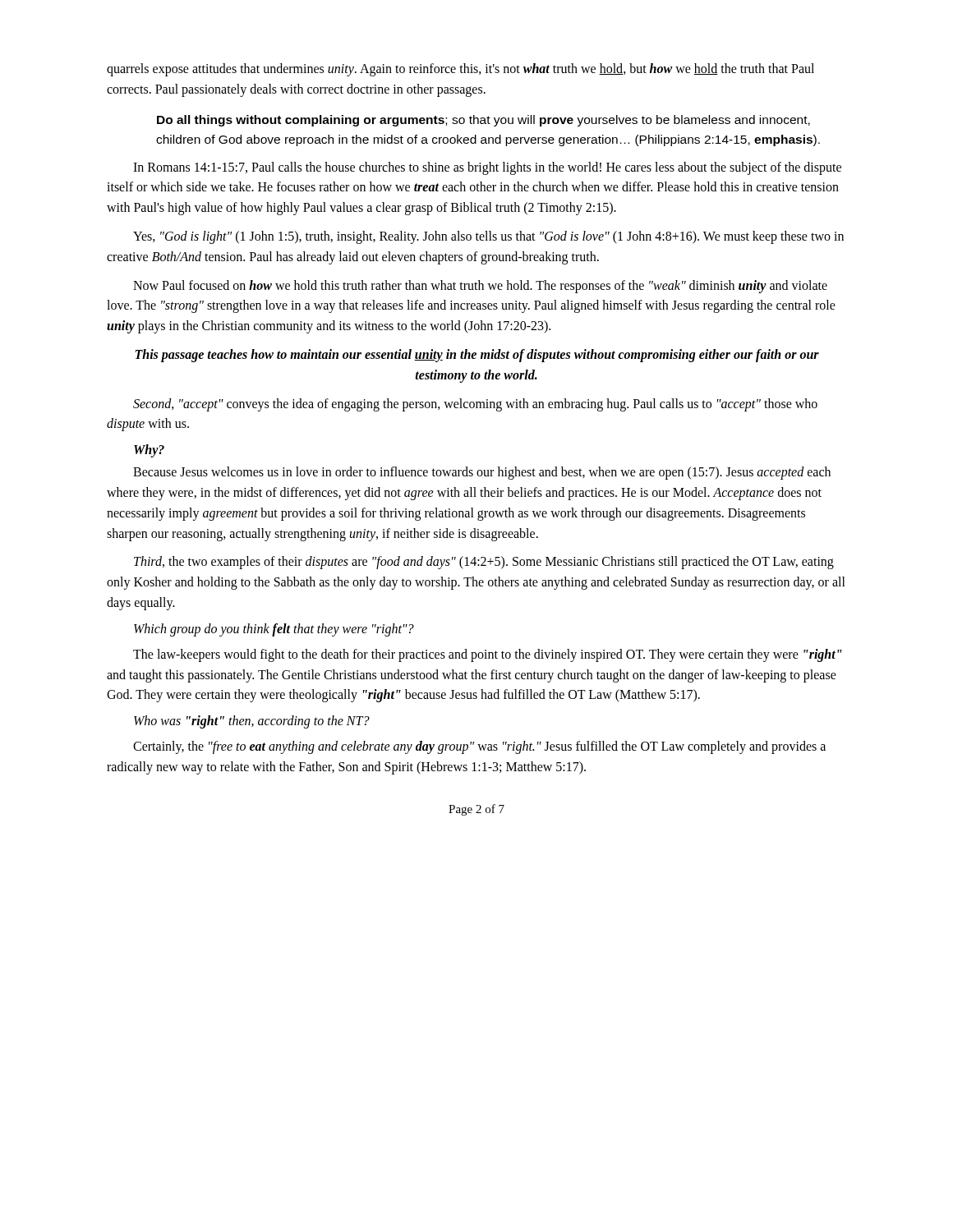Locate a section header
Screen dimensions: 1232x953
(149, 450)
